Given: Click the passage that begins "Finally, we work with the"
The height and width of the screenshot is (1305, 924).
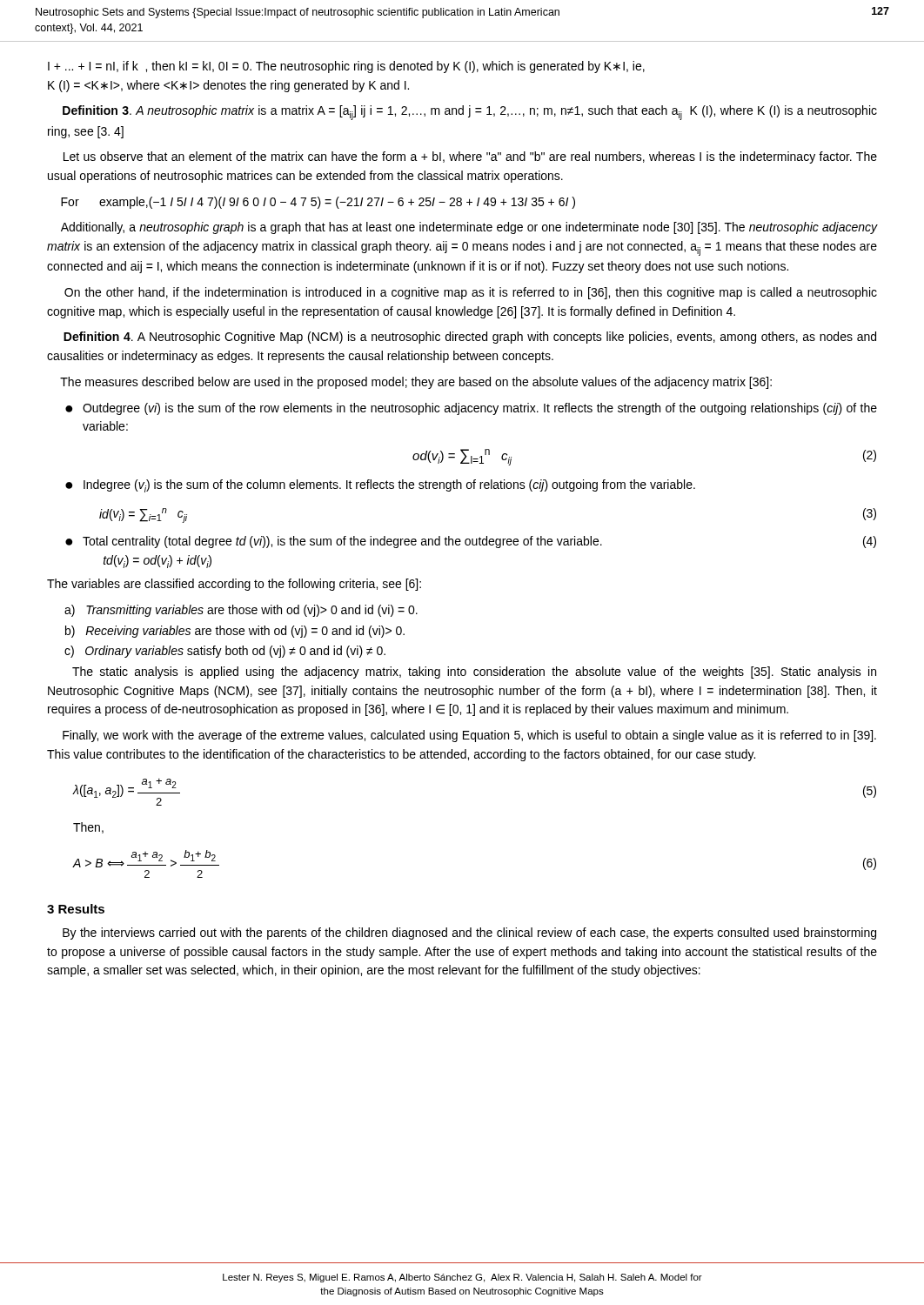Looking at the screenshot, I should [x=462, y=745].
